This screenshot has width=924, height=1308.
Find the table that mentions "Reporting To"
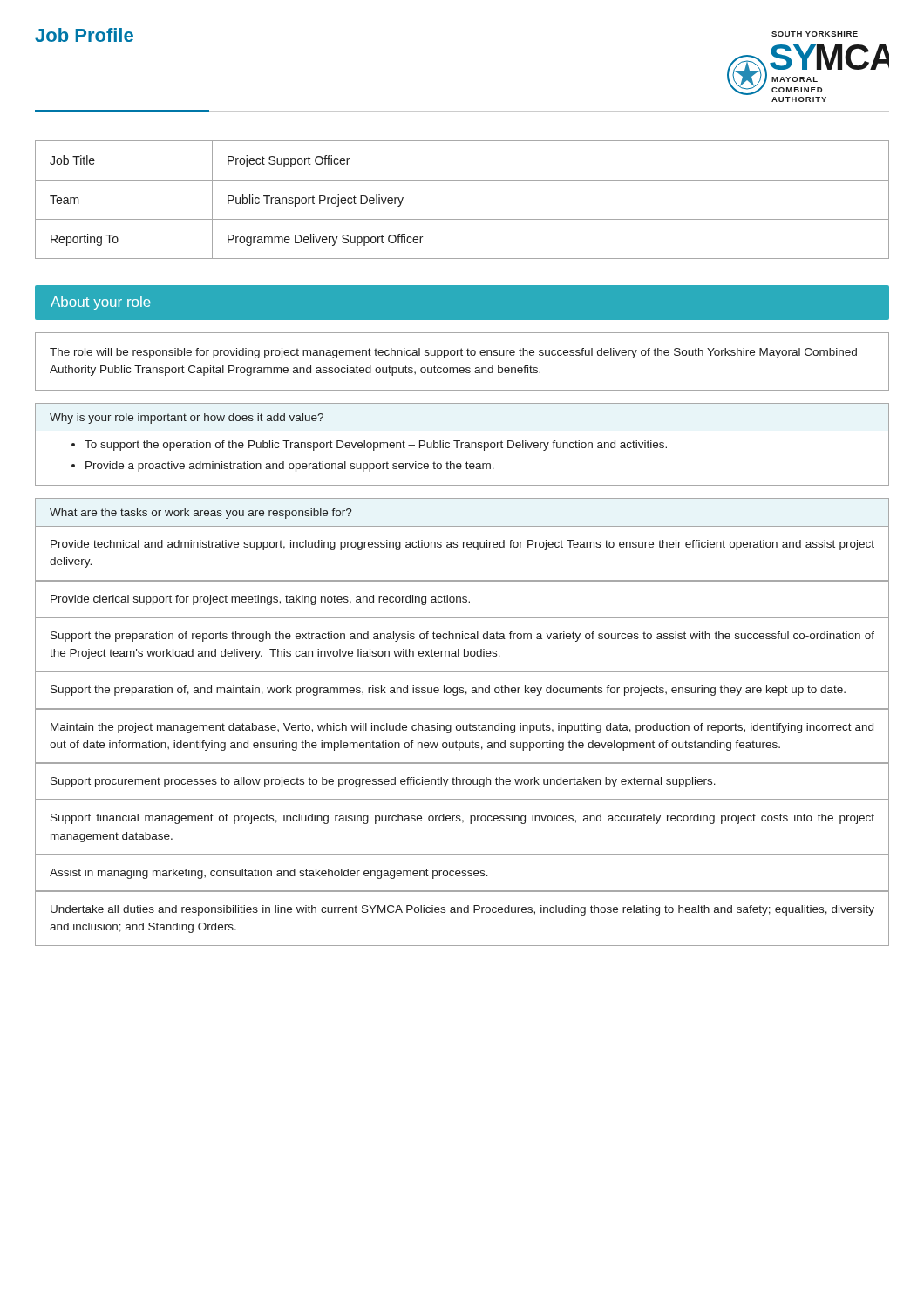pos(462,200)
